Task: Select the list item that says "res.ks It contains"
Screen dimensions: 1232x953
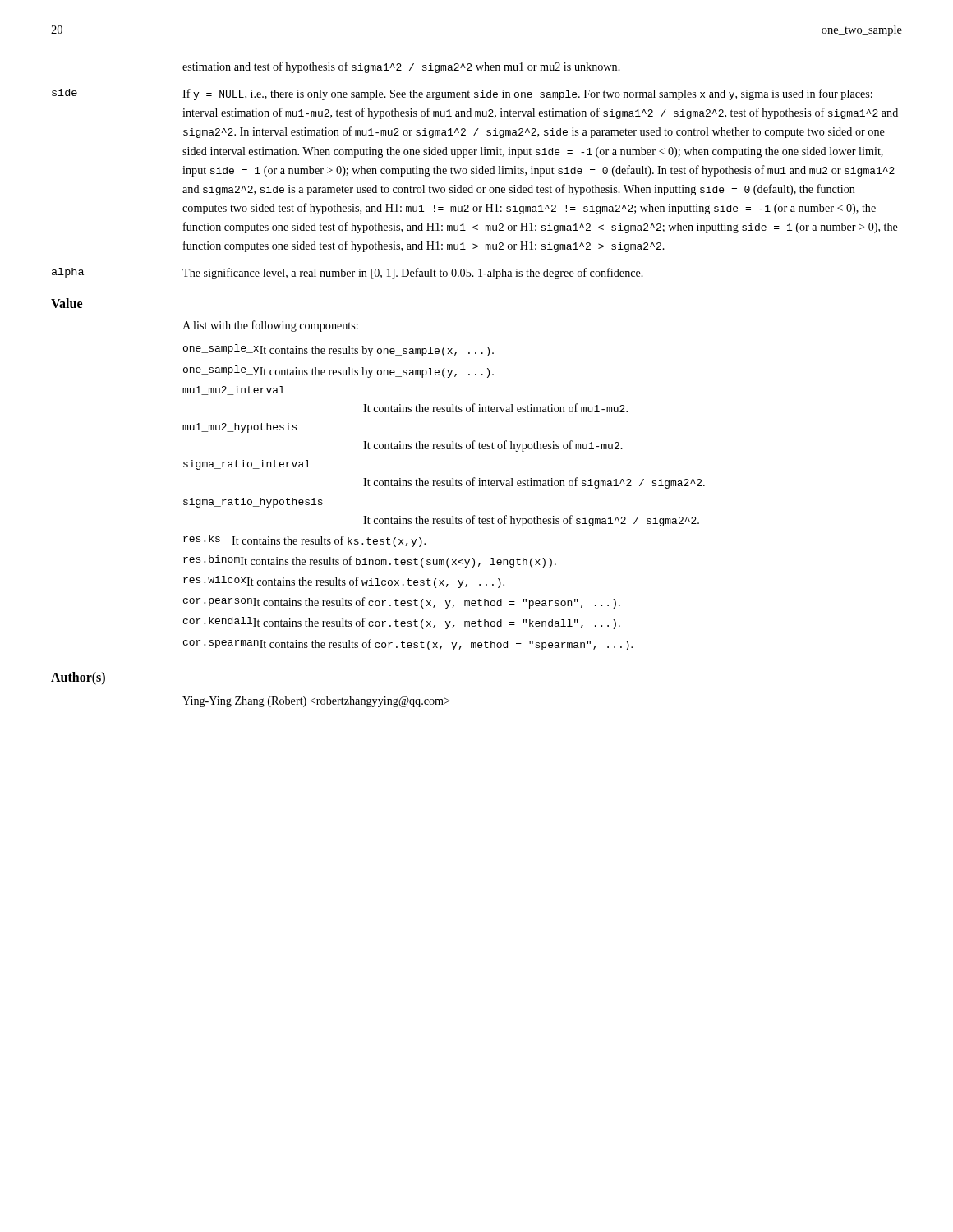Action: (x=304, y=541)
